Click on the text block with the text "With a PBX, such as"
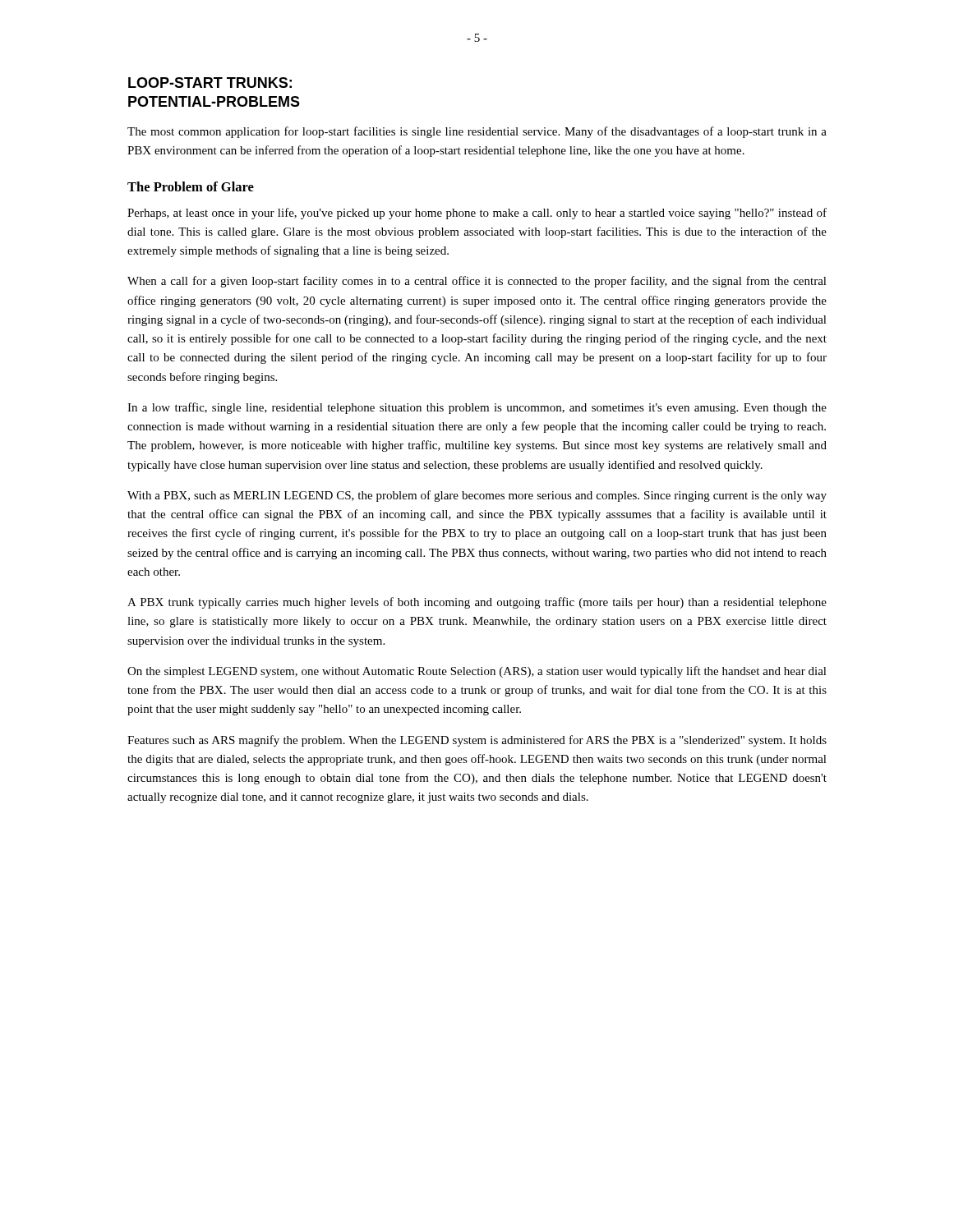The image size is (954, 1232). pos(477,533)
